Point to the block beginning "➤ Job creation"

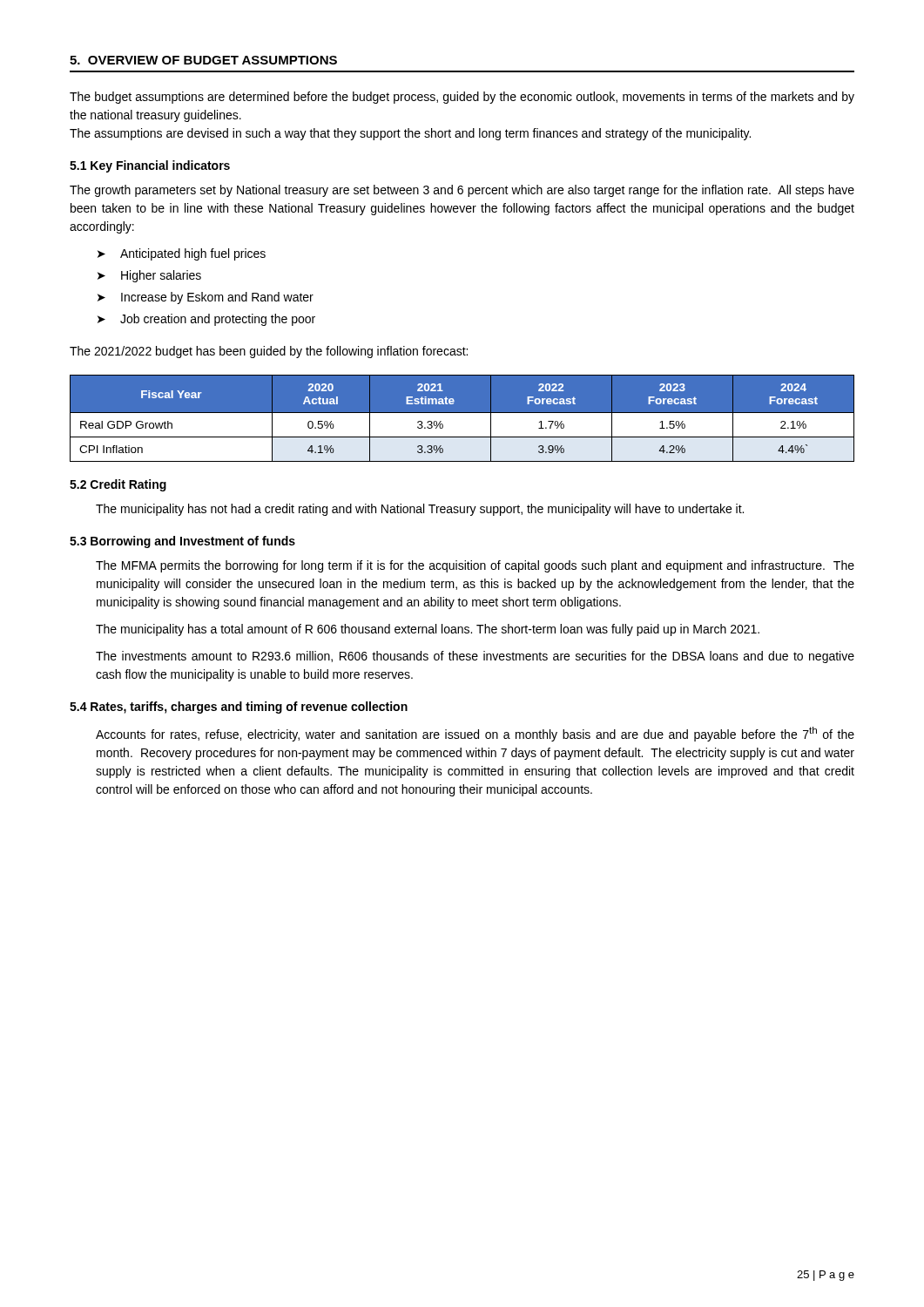[206, 319]
